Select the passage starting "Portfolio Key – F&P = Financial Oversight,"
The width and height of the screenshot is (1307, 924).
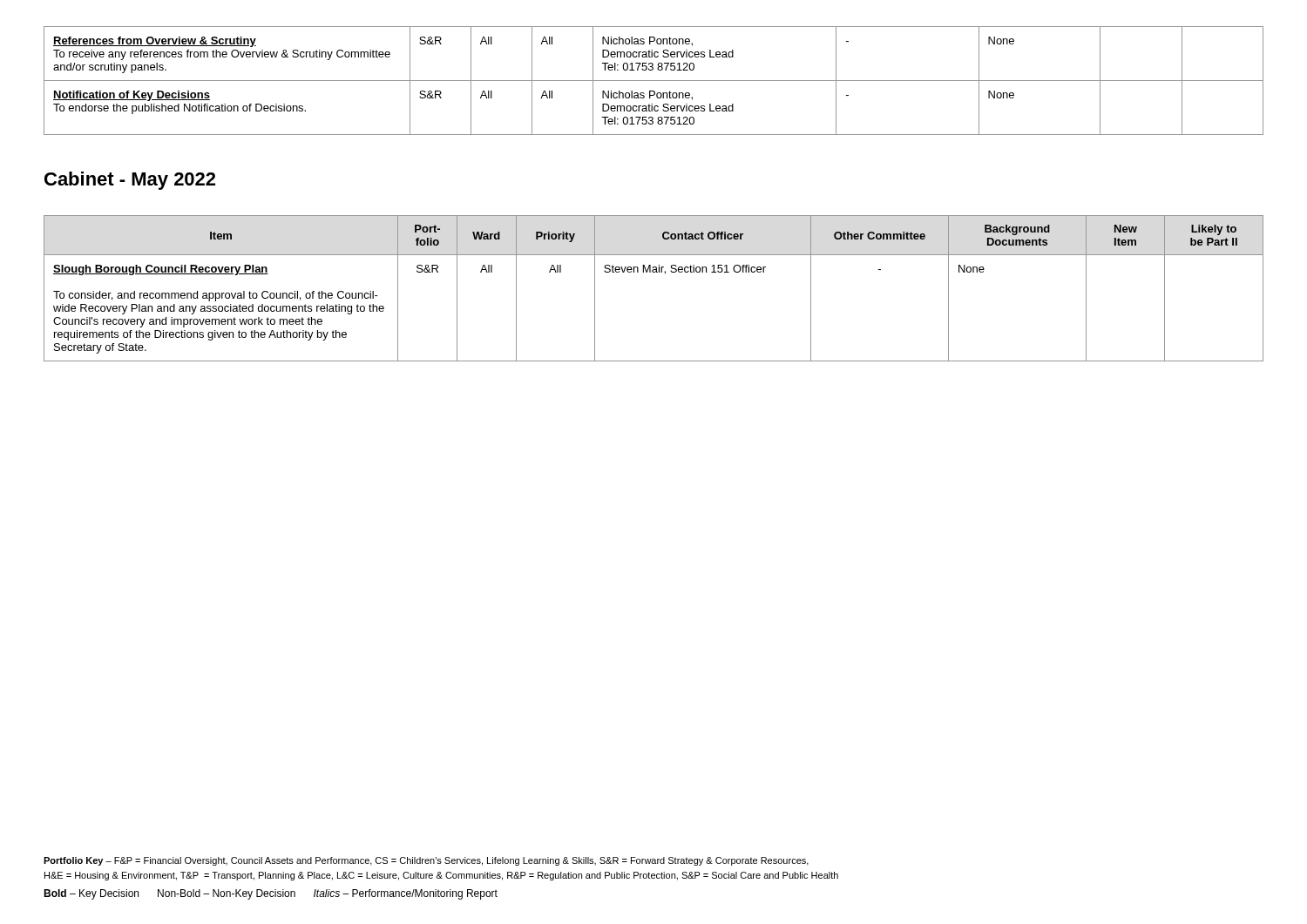click(441, 868)
